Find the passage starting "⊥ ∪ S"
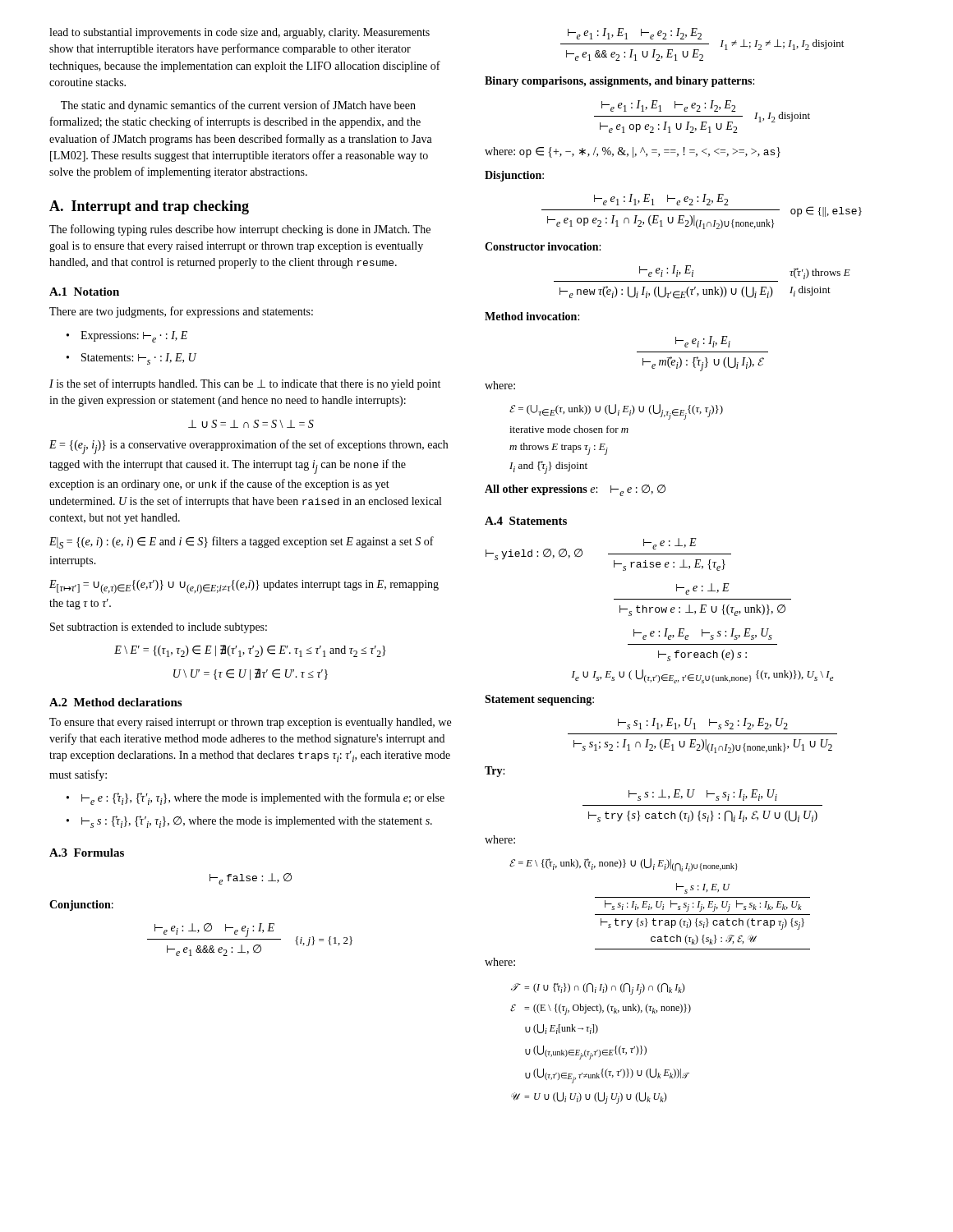This screenshot has height=1232, width=953. tap(251, 424)
